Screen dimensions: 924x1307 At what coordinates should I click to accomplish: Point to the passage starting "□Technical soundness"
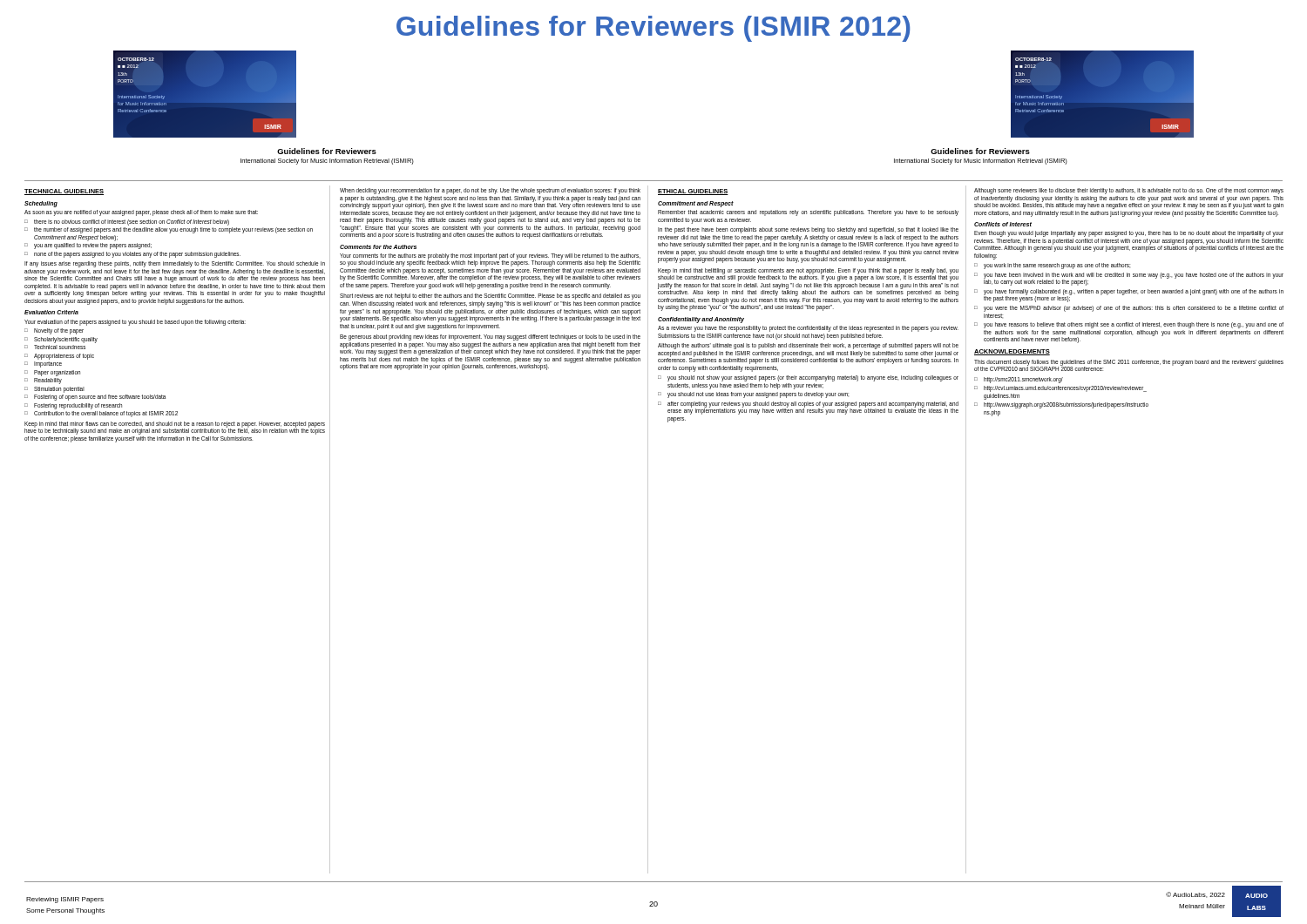point(55,348)
